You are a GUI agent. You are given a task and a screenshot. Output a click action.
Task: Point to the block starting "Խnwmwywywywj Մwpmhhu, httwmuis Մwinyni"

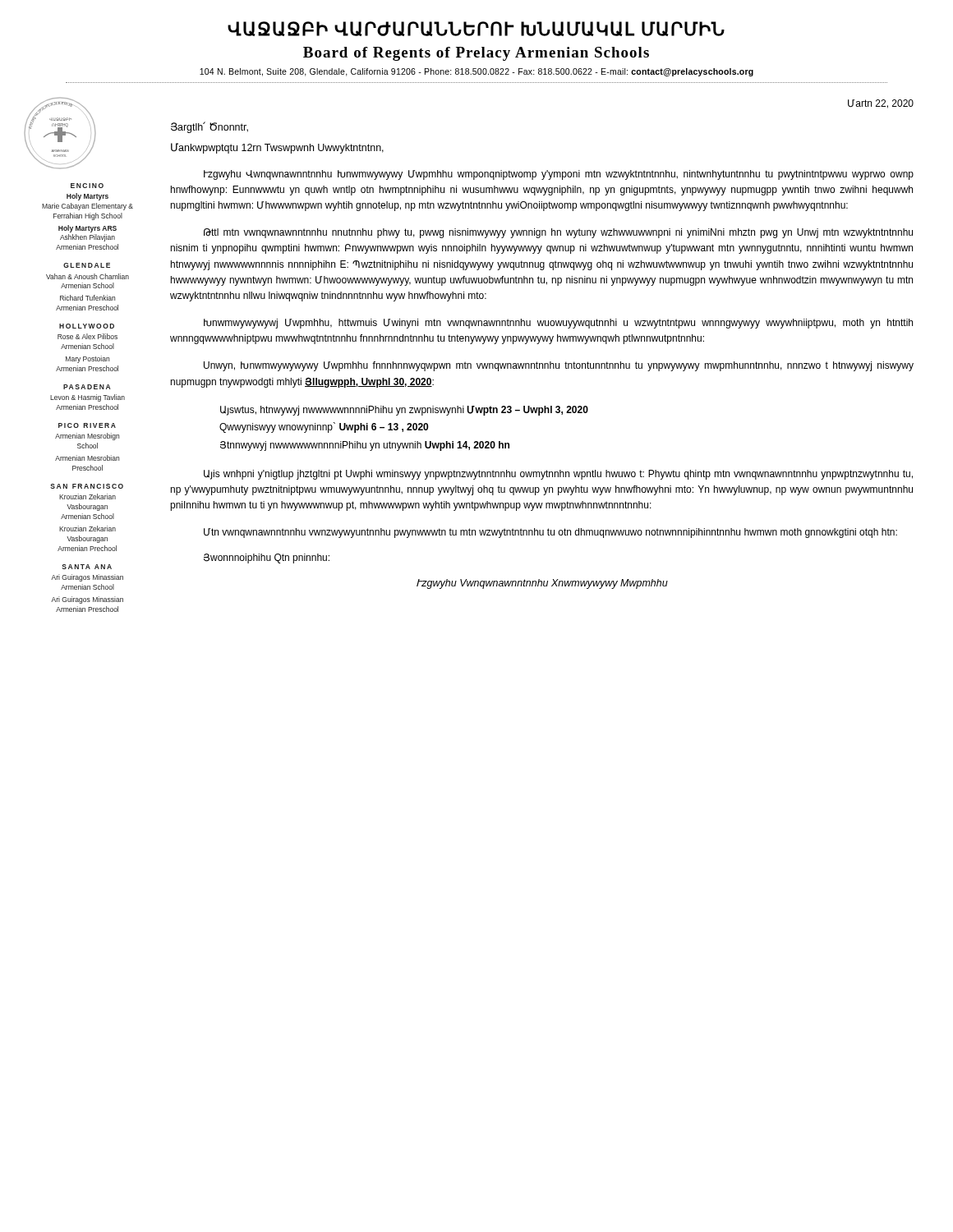(542, 331)
